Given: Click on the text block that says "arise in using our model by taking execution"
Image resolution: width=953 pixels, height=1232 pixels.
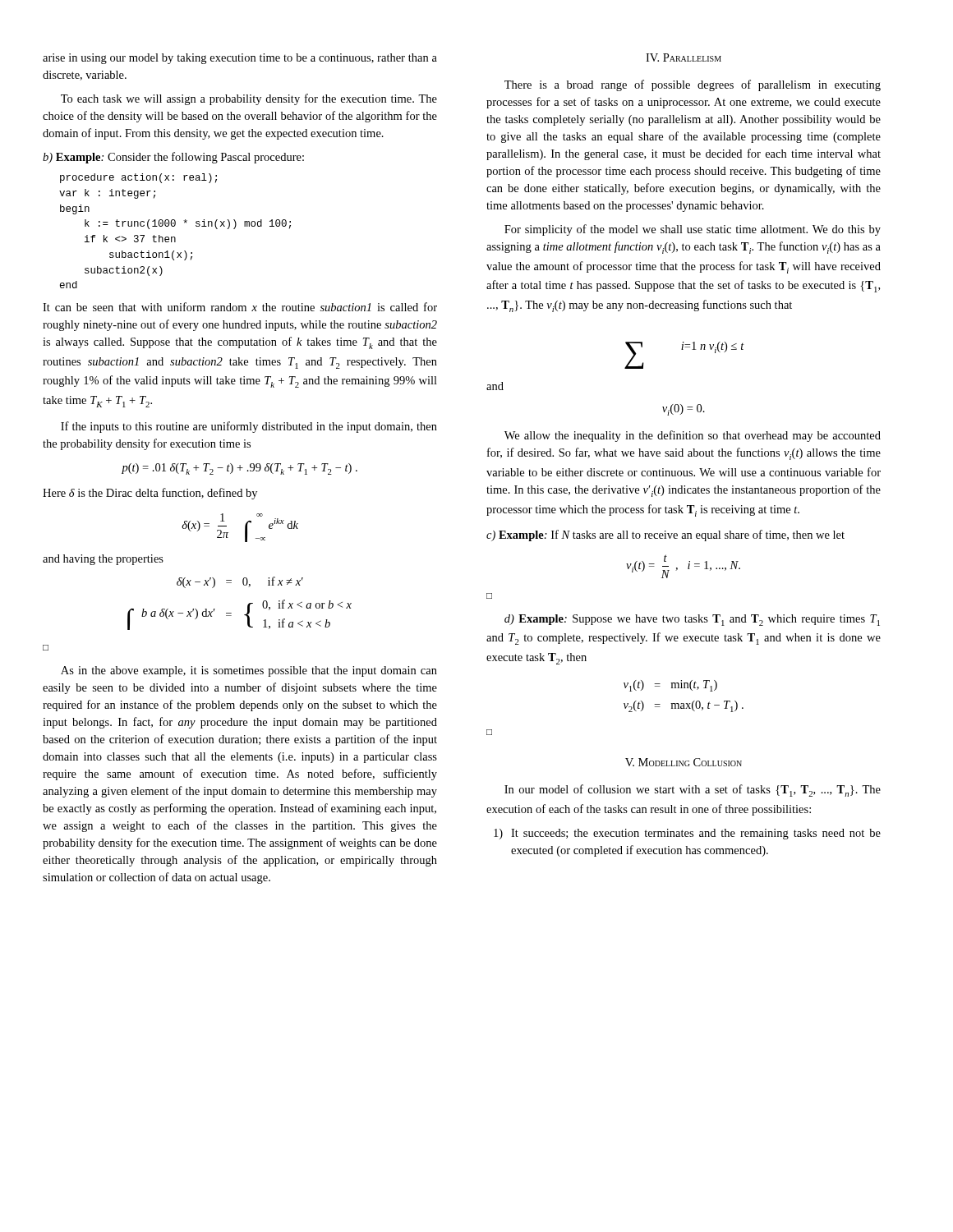Looking at the screenshot, I should click(x=240, y=108).
